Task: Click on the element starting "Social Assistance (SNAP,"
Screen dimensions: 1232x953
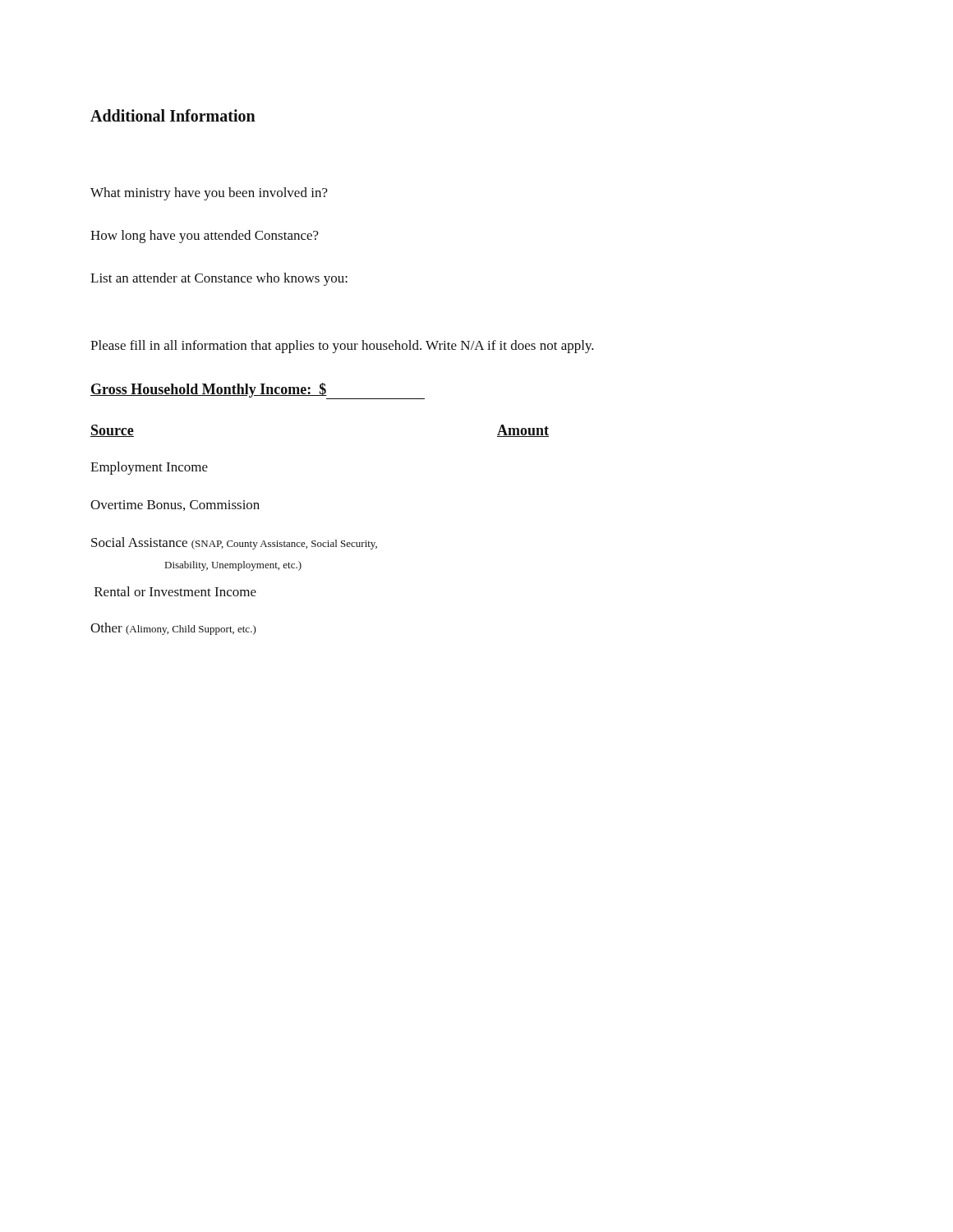Action: pyautogui.click(x=234, y=553)
